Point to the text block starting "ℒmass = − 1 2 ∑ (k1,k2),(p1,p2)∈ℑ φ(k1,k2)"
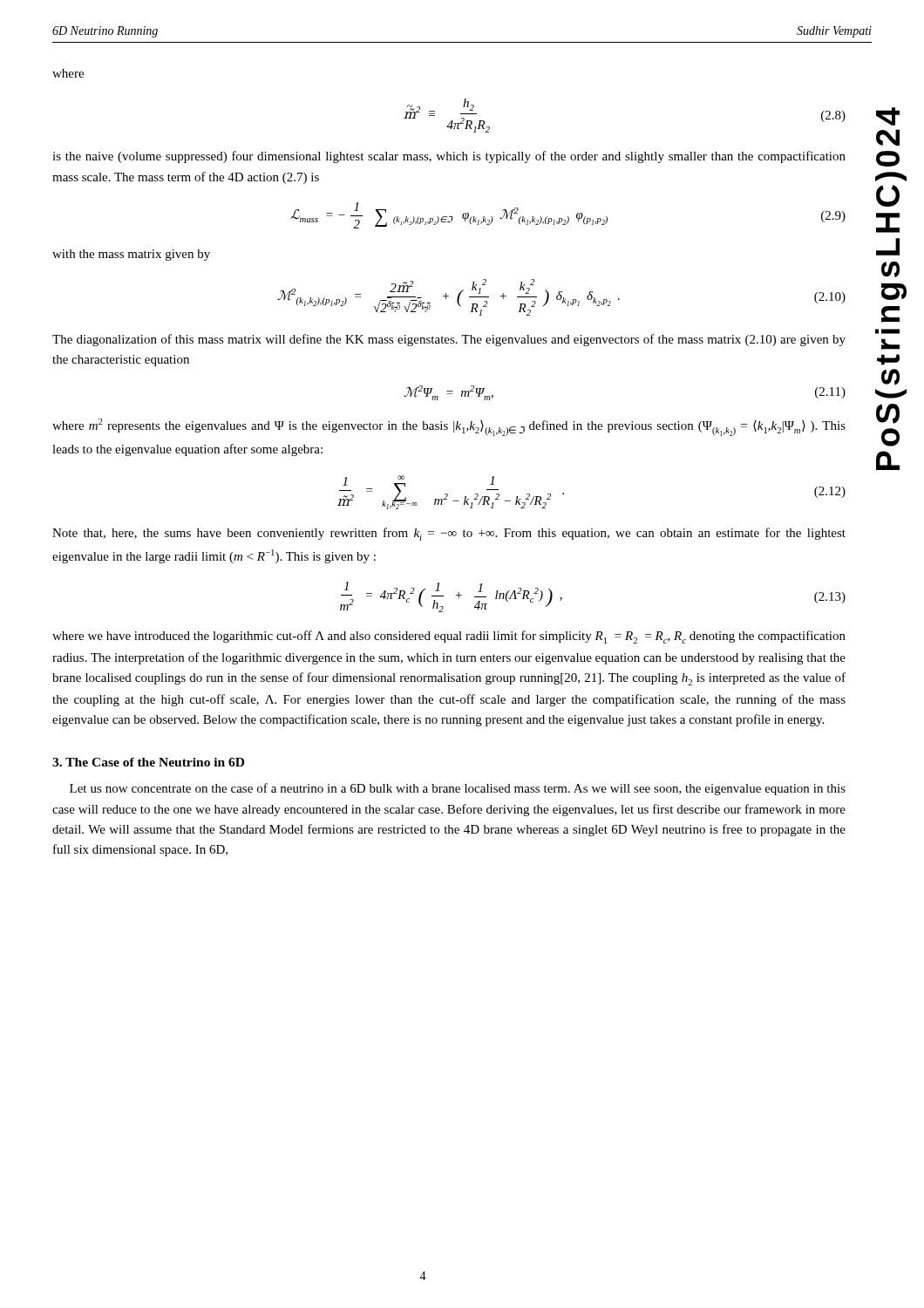924x1308 pixels. 568,216
